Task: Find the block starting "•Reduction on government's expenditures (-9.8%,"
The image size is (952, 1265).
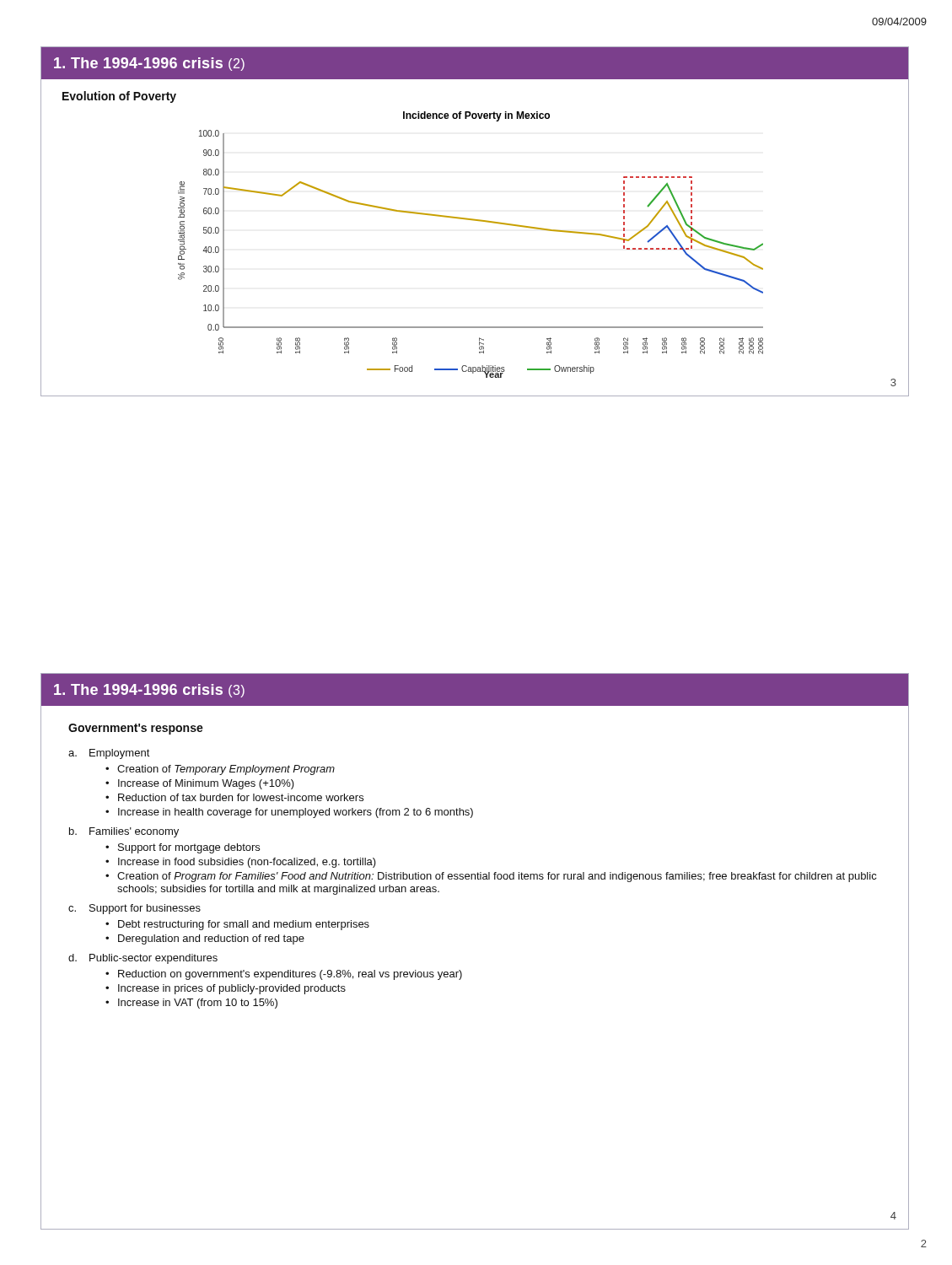Action: click(x=284, y=974)
